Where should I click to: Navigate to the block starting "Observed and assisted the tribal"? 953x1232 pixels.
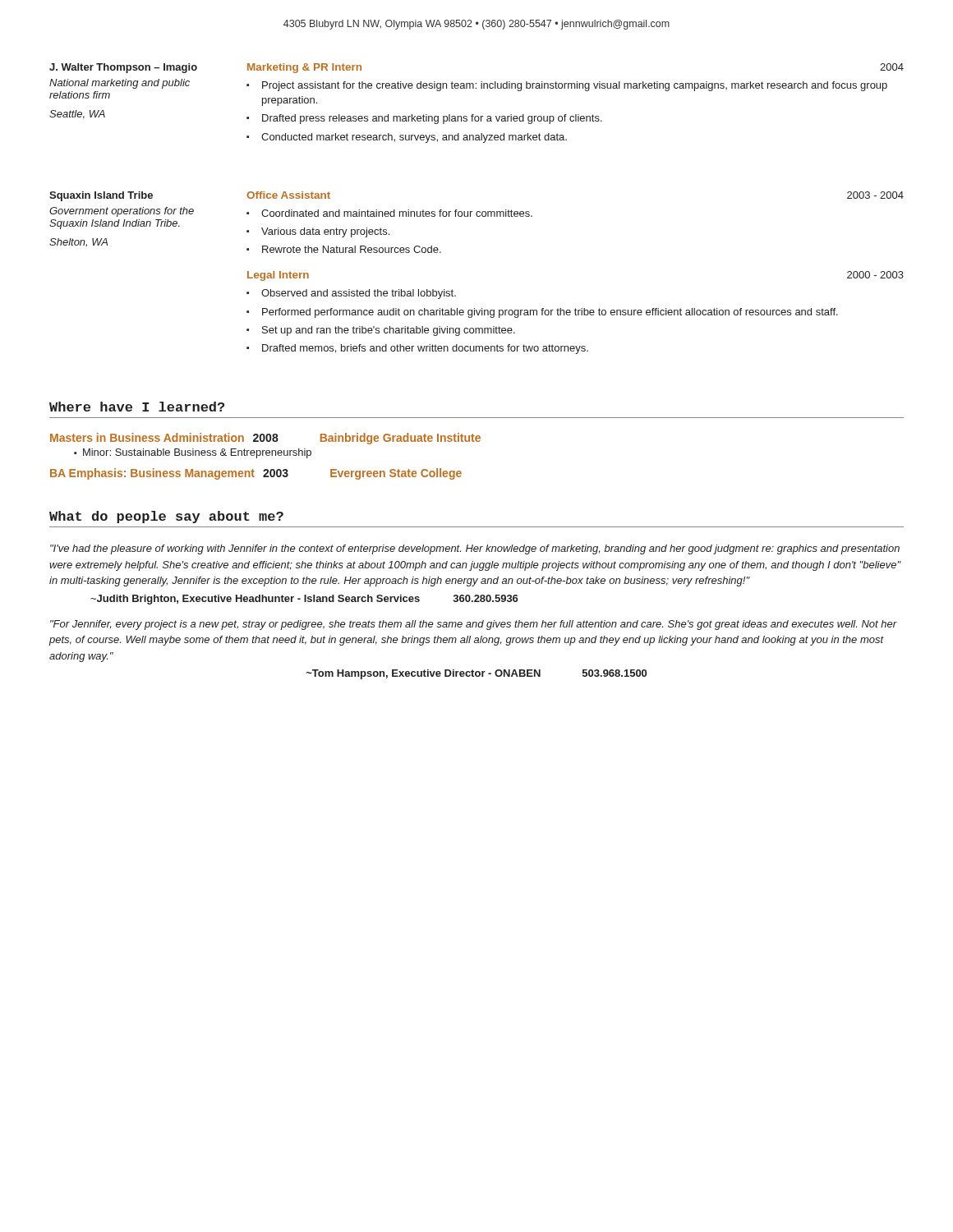(x=359, y=293)
